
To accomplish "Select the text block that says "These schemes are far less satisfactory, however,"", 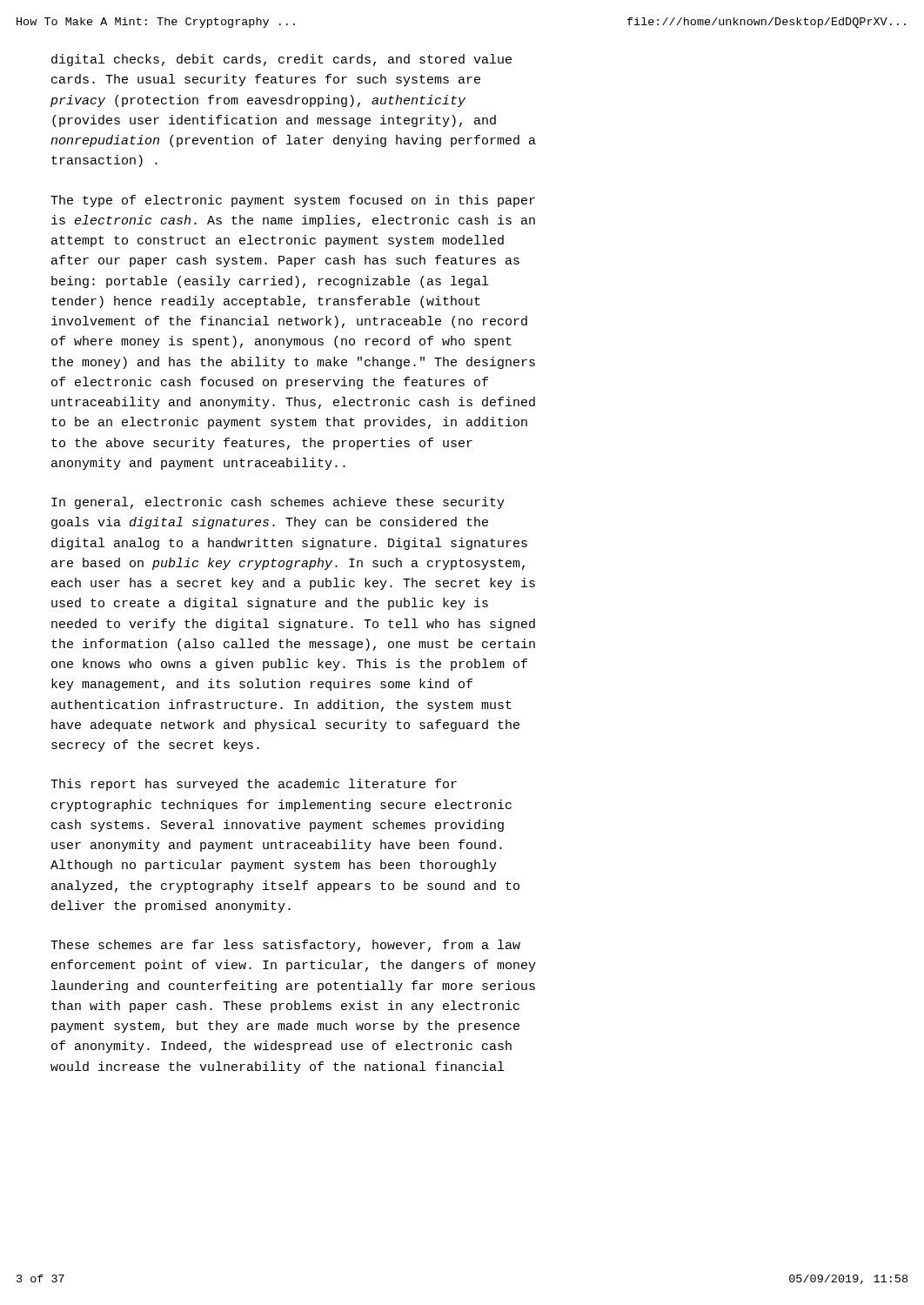I will click(293, 1007).
